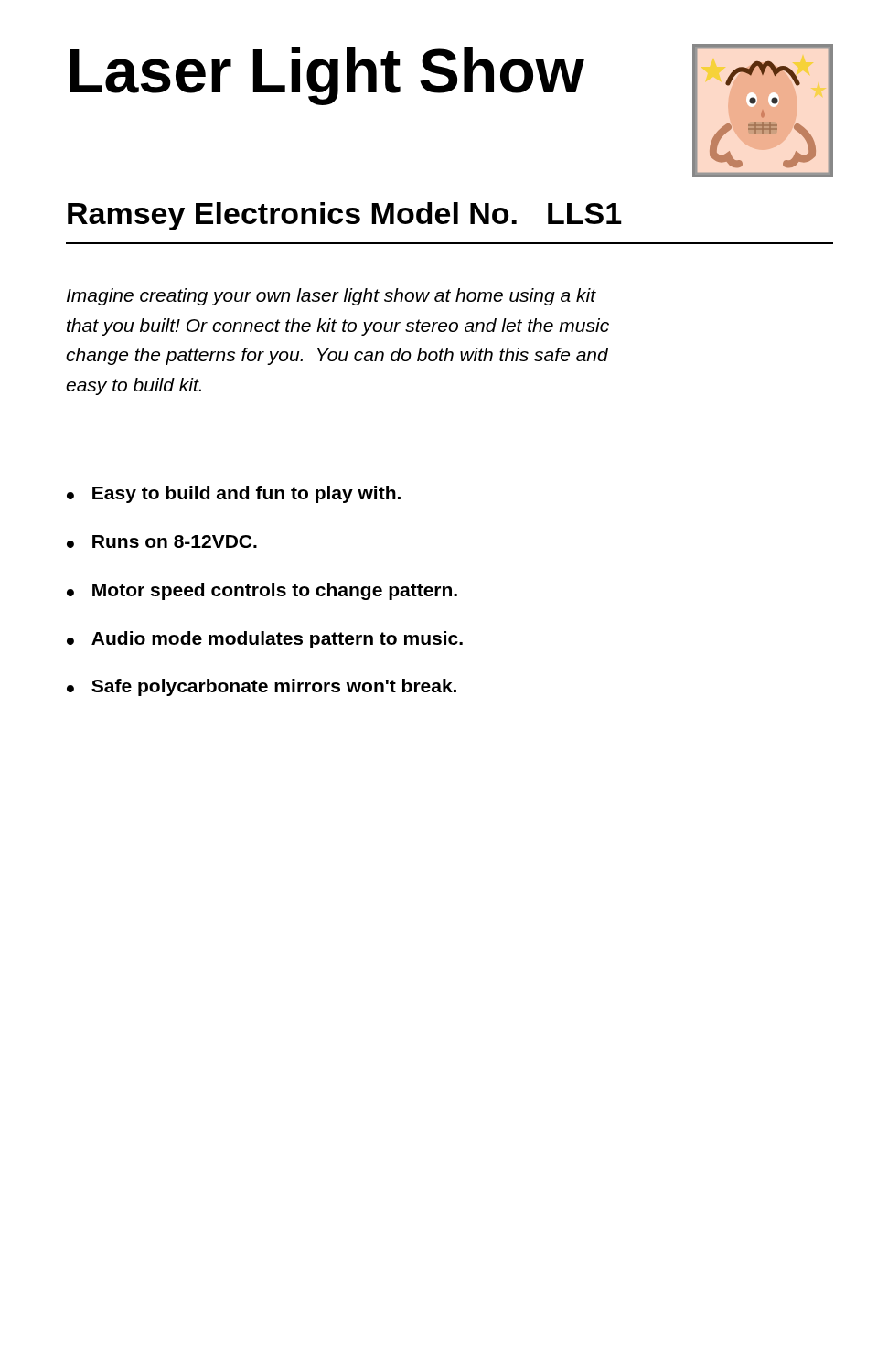Where is the passage that starts "• Easy to build and fun"?
The image size is (888, 1372).
point(234,496)
